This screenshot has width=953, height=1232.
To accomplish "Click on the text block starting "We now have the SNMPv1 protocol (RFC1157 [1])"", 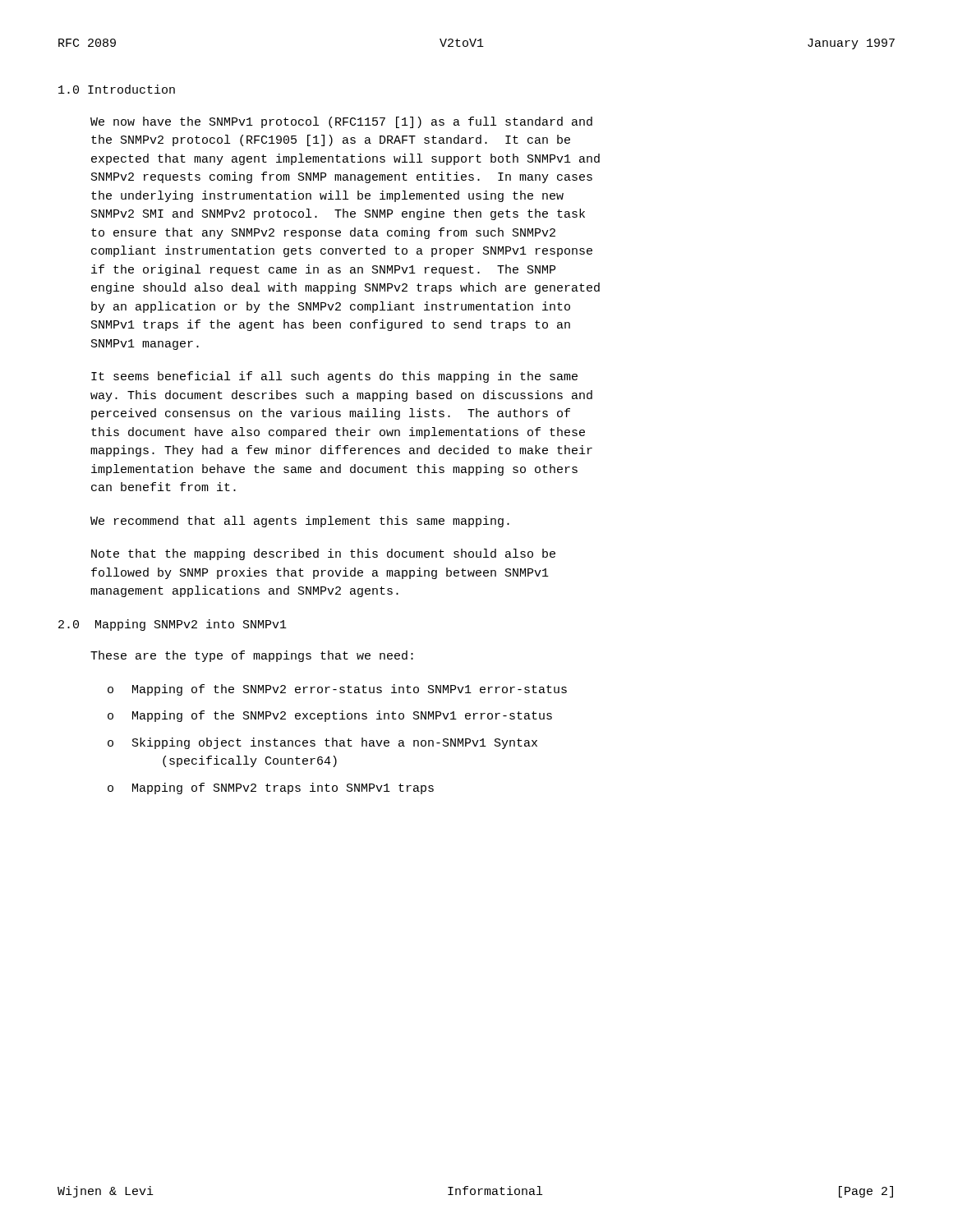I will (x=346, y=233).
